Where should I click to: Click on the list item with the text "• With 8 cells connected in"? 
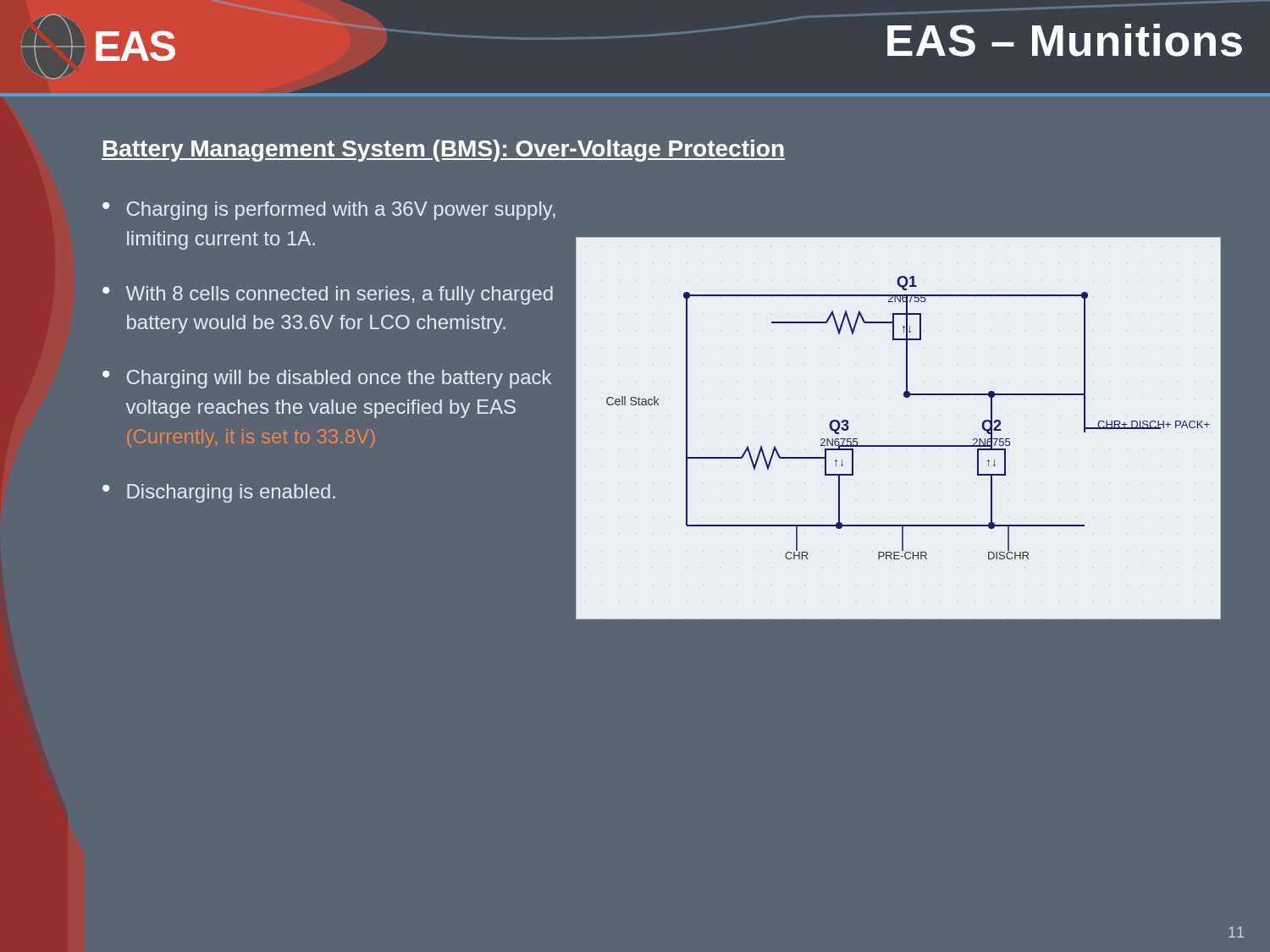[x=339, y=308]
